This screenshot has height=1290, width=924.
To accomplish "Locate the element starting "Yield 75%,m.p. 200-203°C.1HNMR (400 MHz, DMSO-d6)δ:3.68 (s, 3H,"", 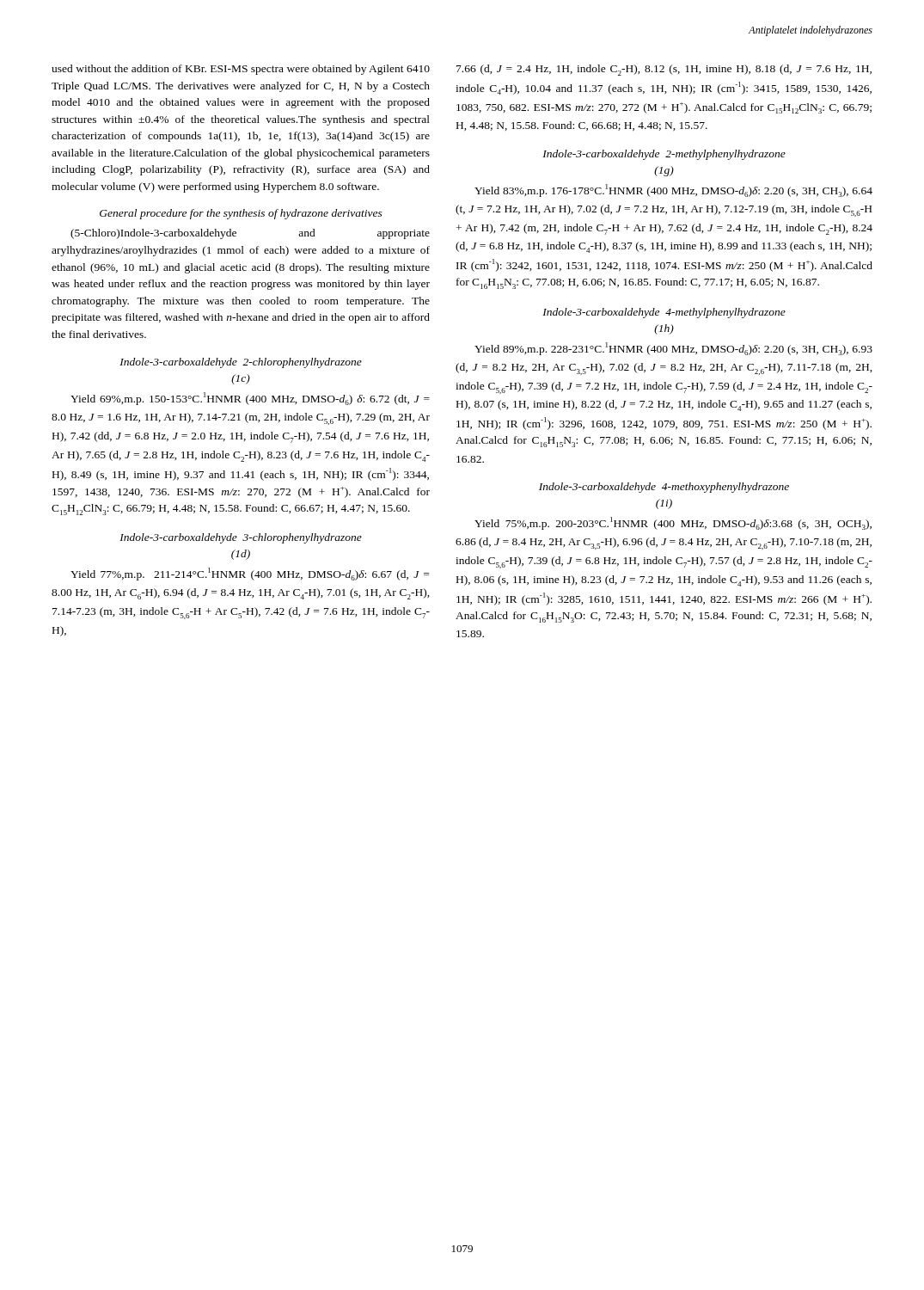I will pos(664,578).
